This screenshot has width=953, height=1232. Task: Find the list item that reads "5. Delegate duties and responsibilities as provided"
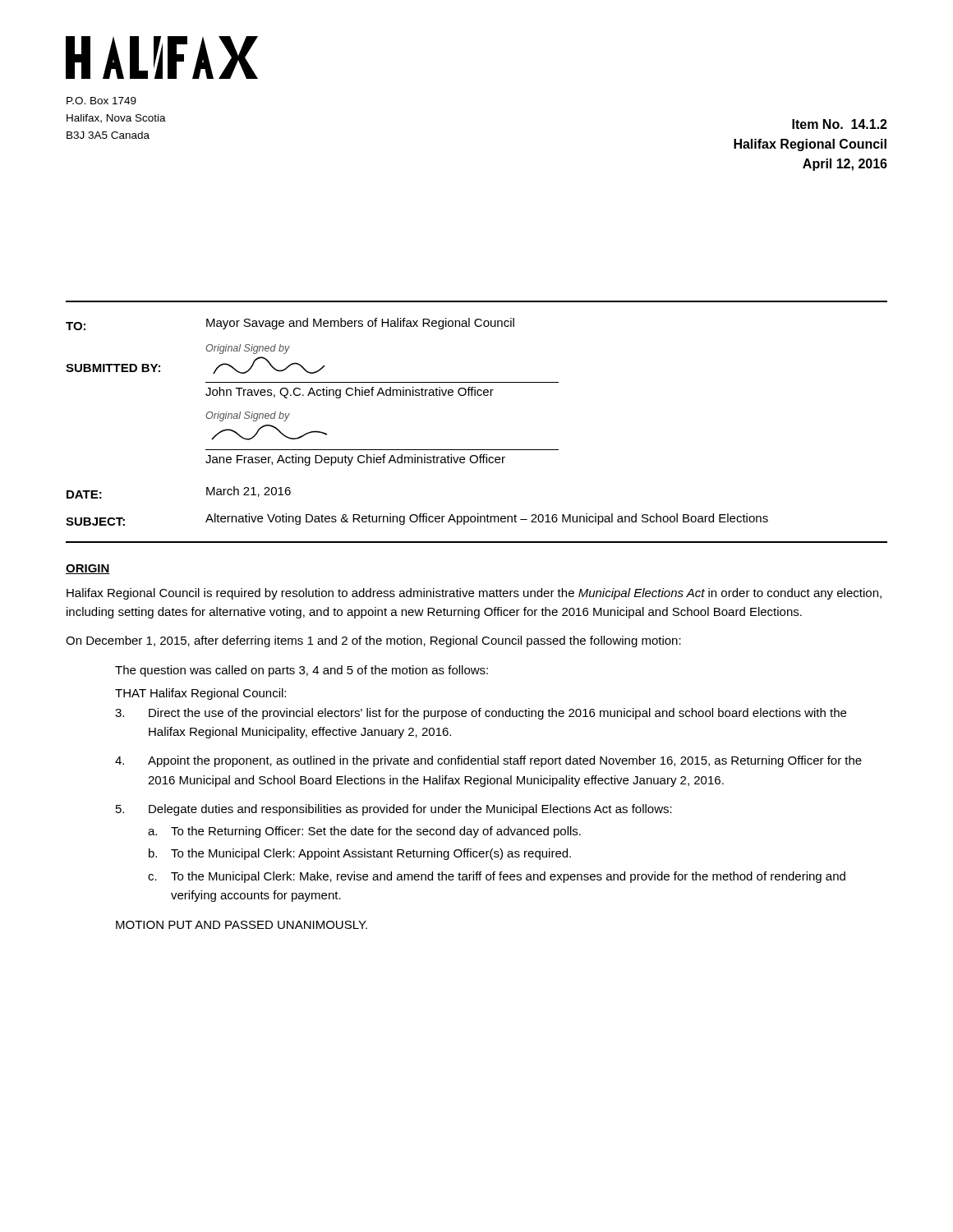point(501,853)
